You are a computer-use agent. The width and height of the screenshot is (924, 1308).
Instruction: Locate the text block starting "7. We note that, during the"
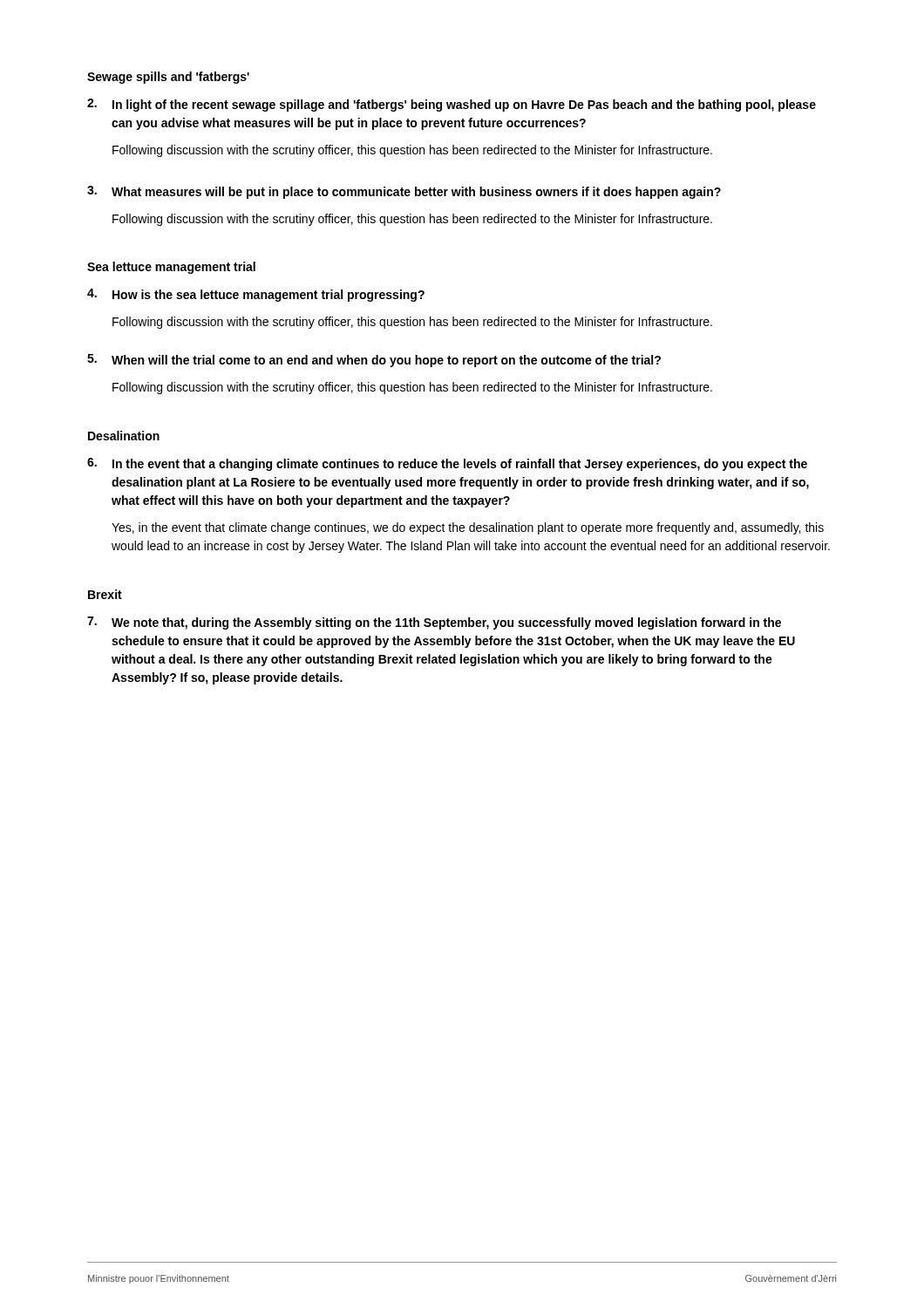pos(462,651)
